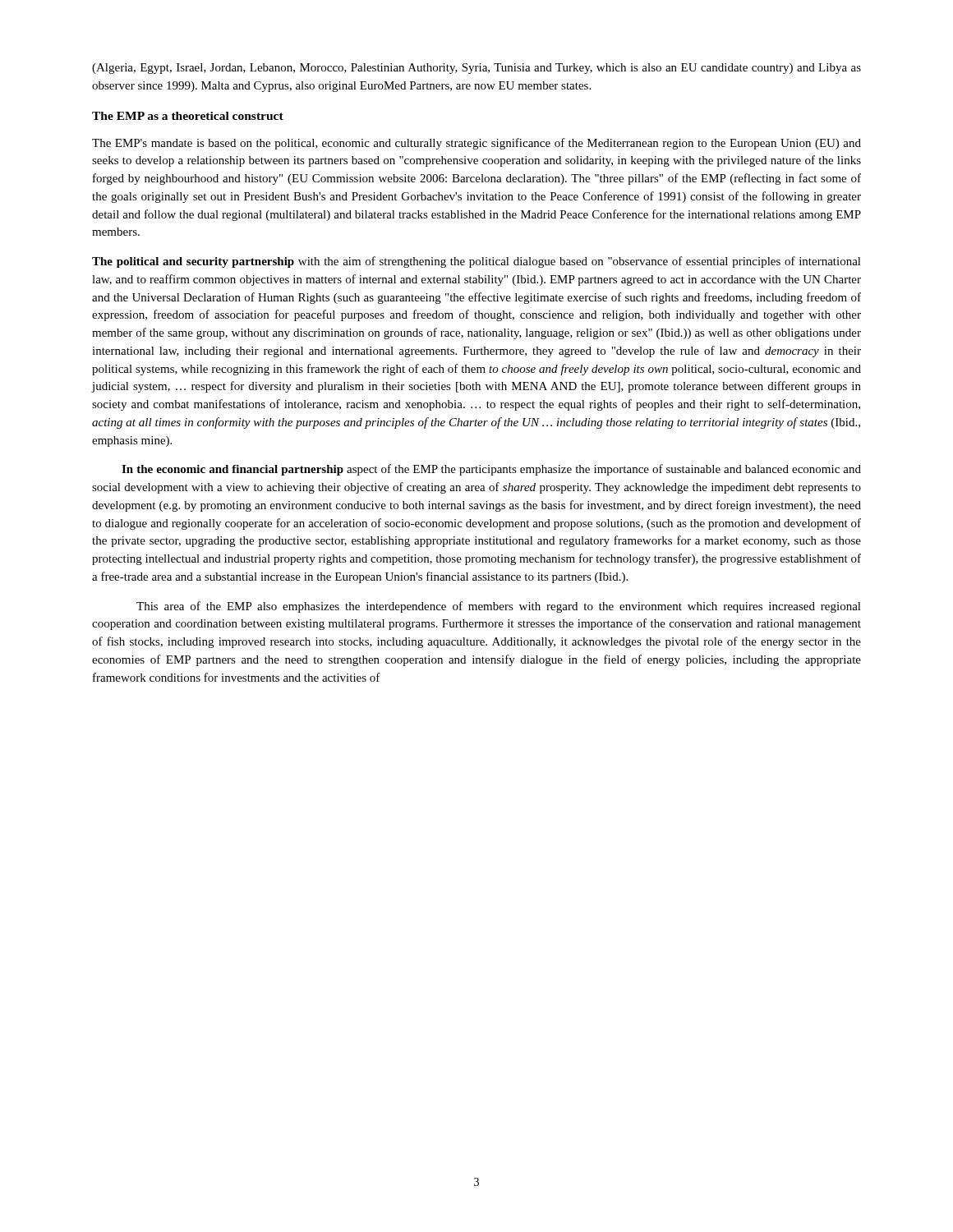Select the text block that says "The EMP's mandate is based"
953x1232 pixels.
coord(476,187)
